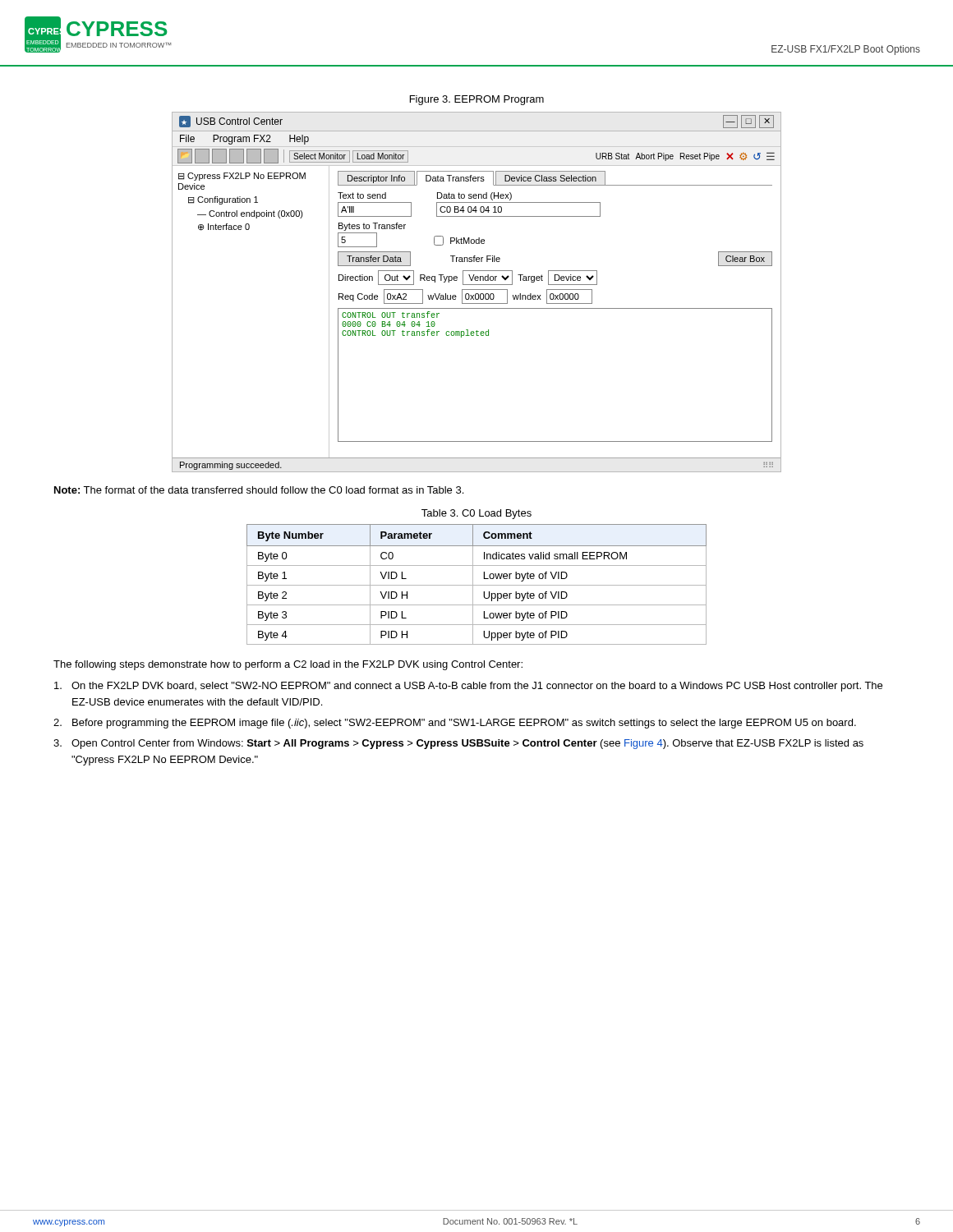The width and height of the screenshot is (953, 1232).
Task: Where is the passage that starts "On the FX2LP"?
Action: 476,694
